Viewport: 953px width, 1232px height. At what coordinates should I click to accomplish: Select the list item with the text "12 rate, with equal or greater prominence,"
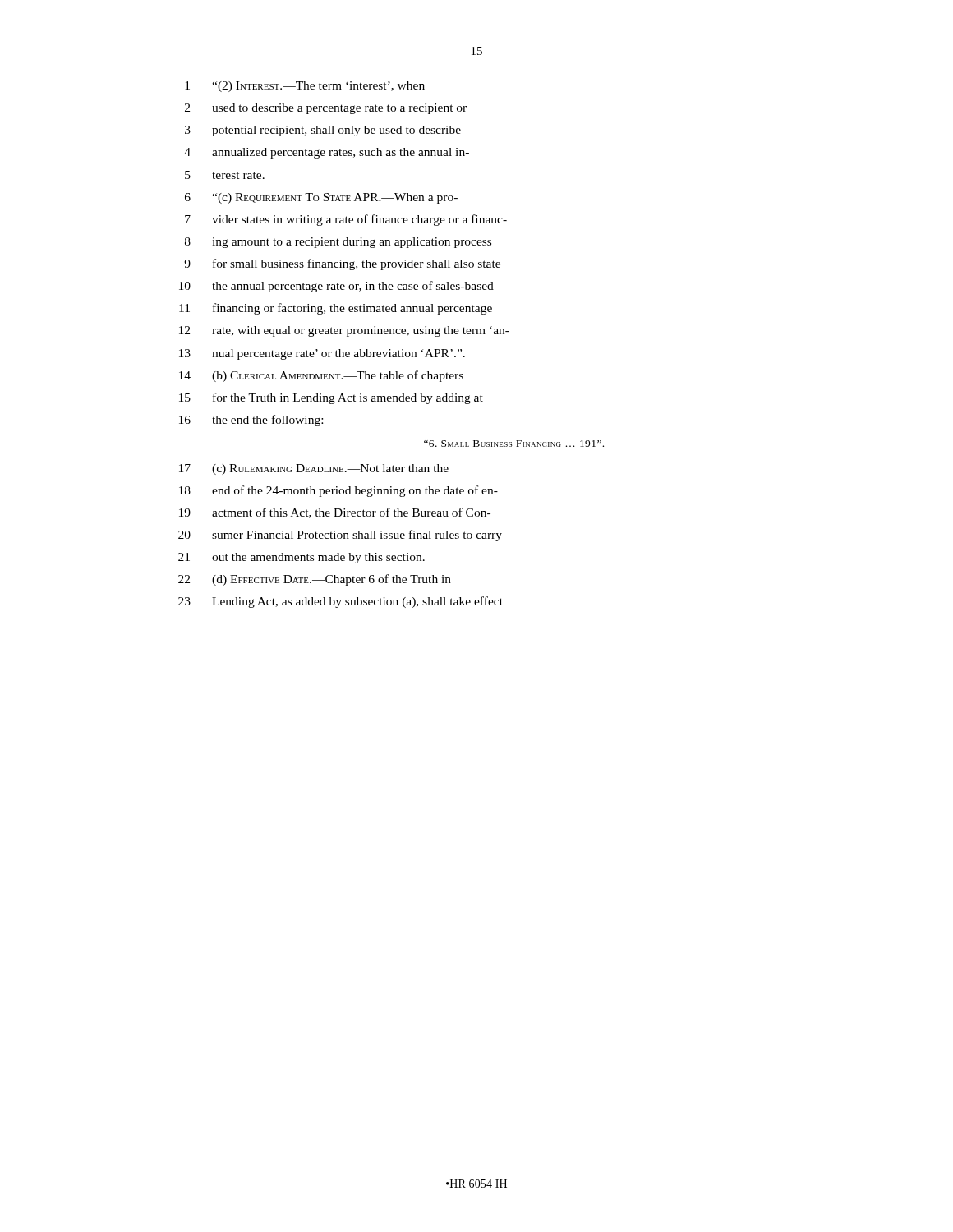click(493, 330)
